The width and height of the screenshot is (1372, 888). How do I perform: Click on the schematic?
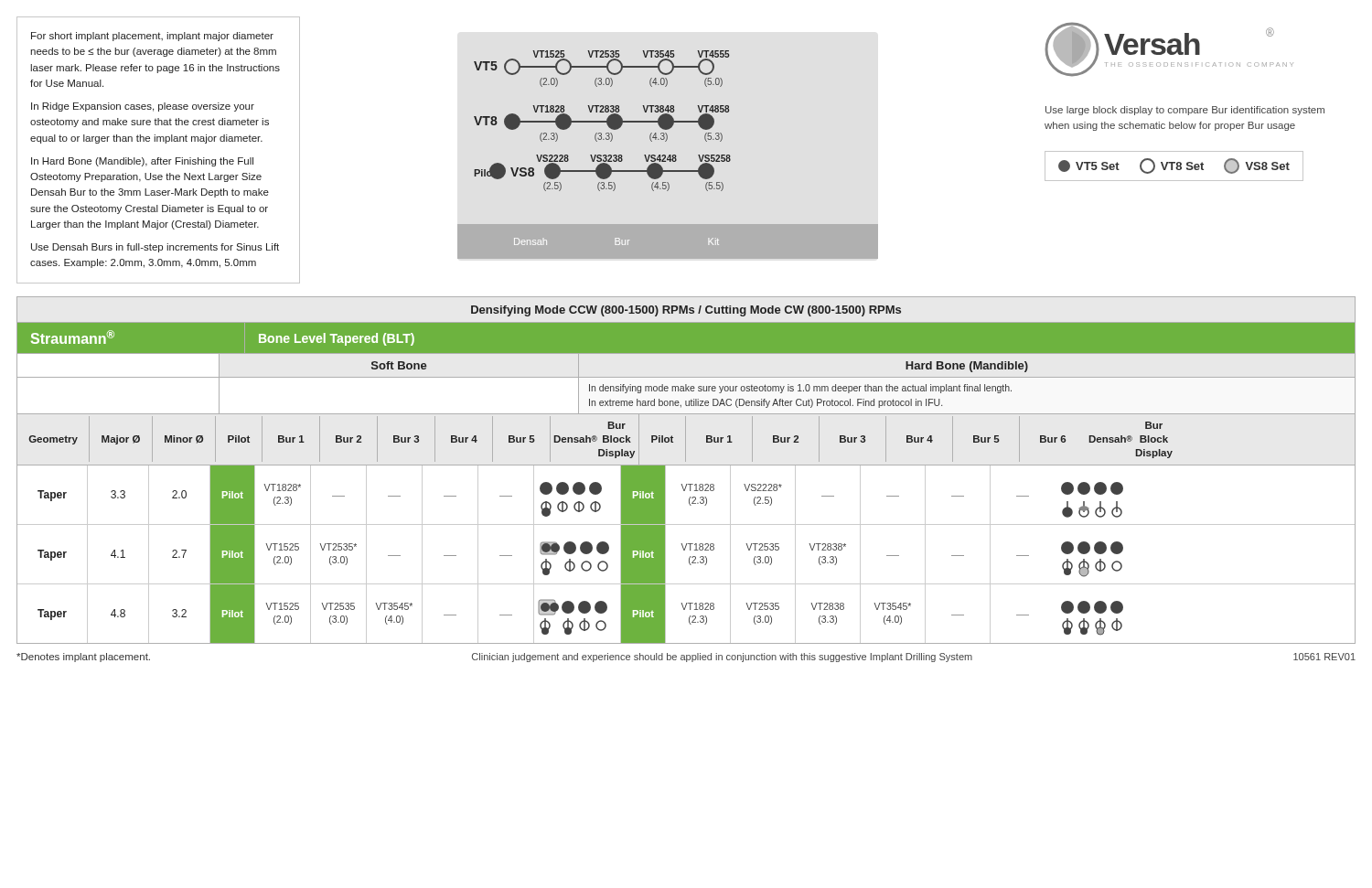point(668,146)
